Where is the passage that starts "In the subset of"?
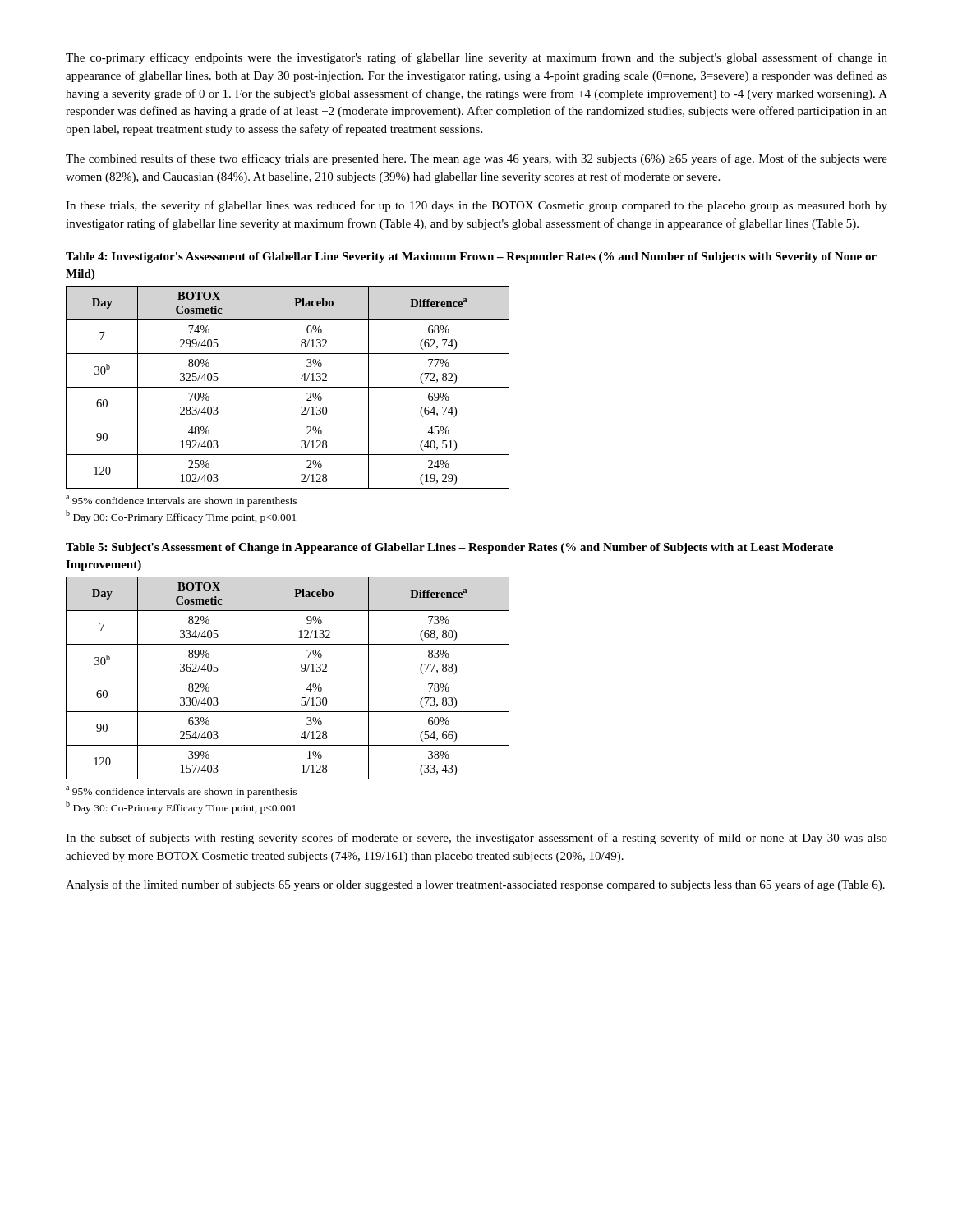This screenshot has height=1232, width=953. tap(476, 847)
